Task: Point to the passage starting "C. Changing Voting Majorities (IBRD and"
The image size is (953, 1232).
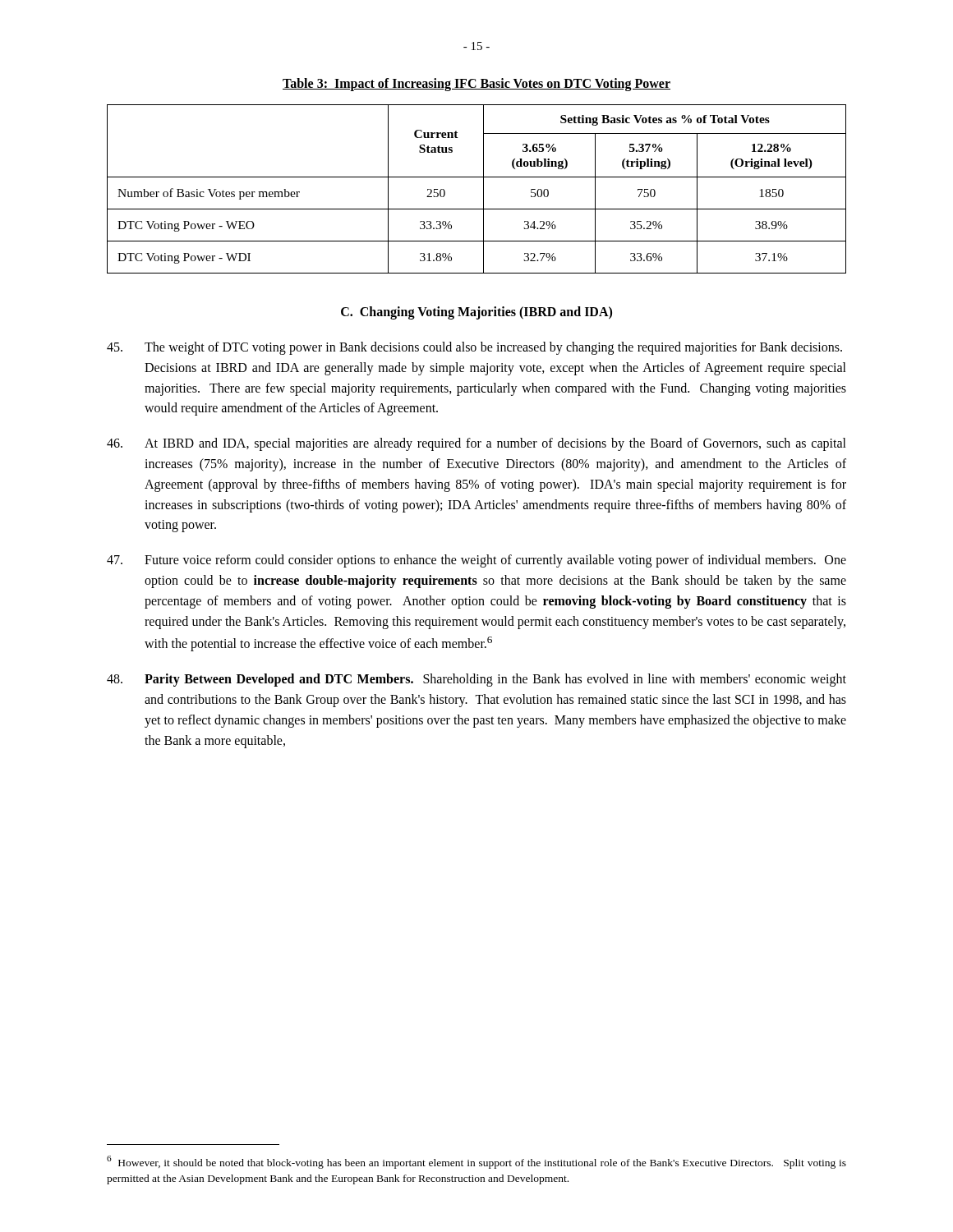Action: 476,312
